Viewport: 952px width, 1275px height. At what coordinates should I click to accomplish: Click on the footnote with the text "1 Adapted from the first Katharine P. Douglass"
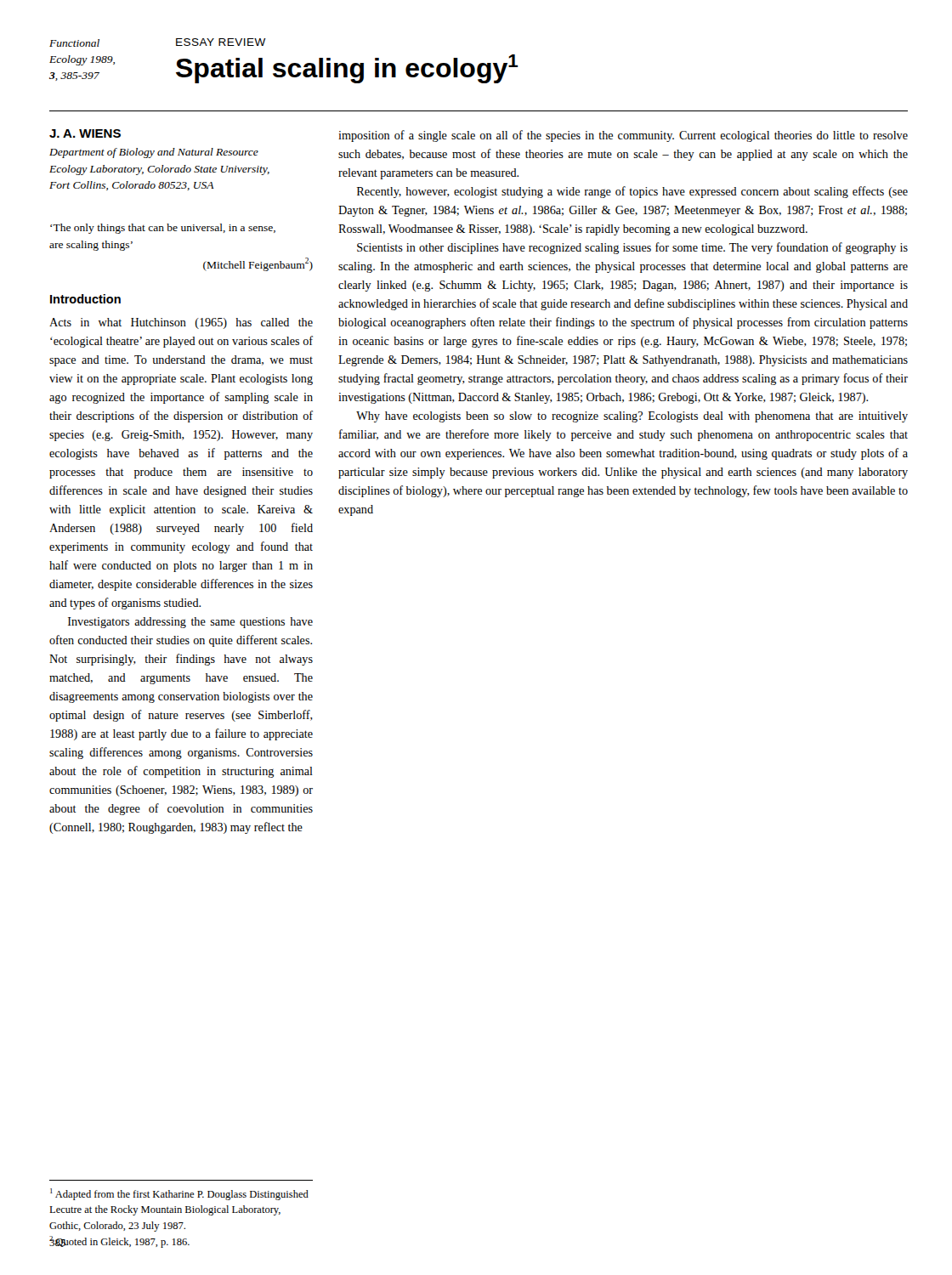(x=179, y=1217)
